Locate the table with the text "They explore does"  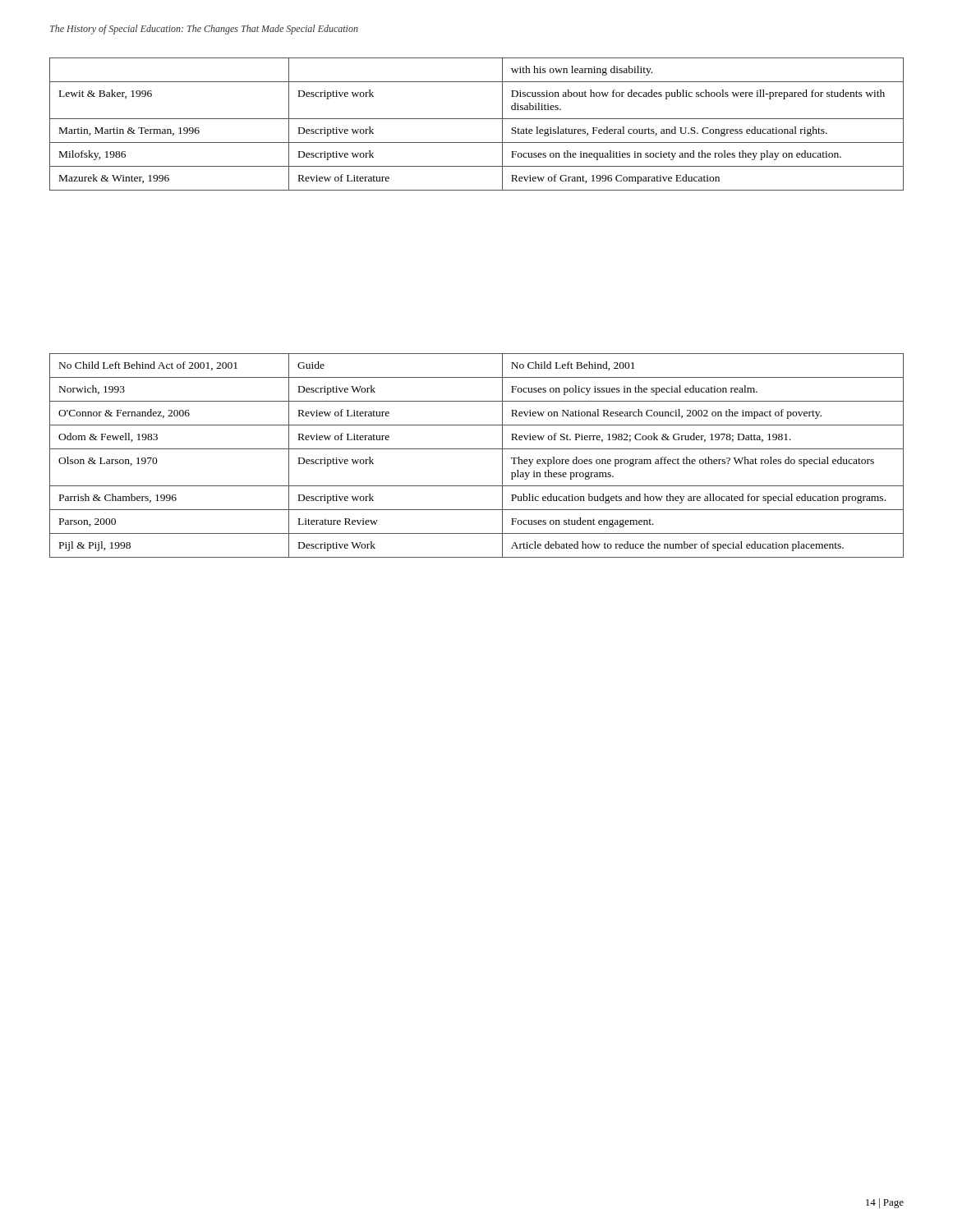pyautogui.click(x=476, y=455)
